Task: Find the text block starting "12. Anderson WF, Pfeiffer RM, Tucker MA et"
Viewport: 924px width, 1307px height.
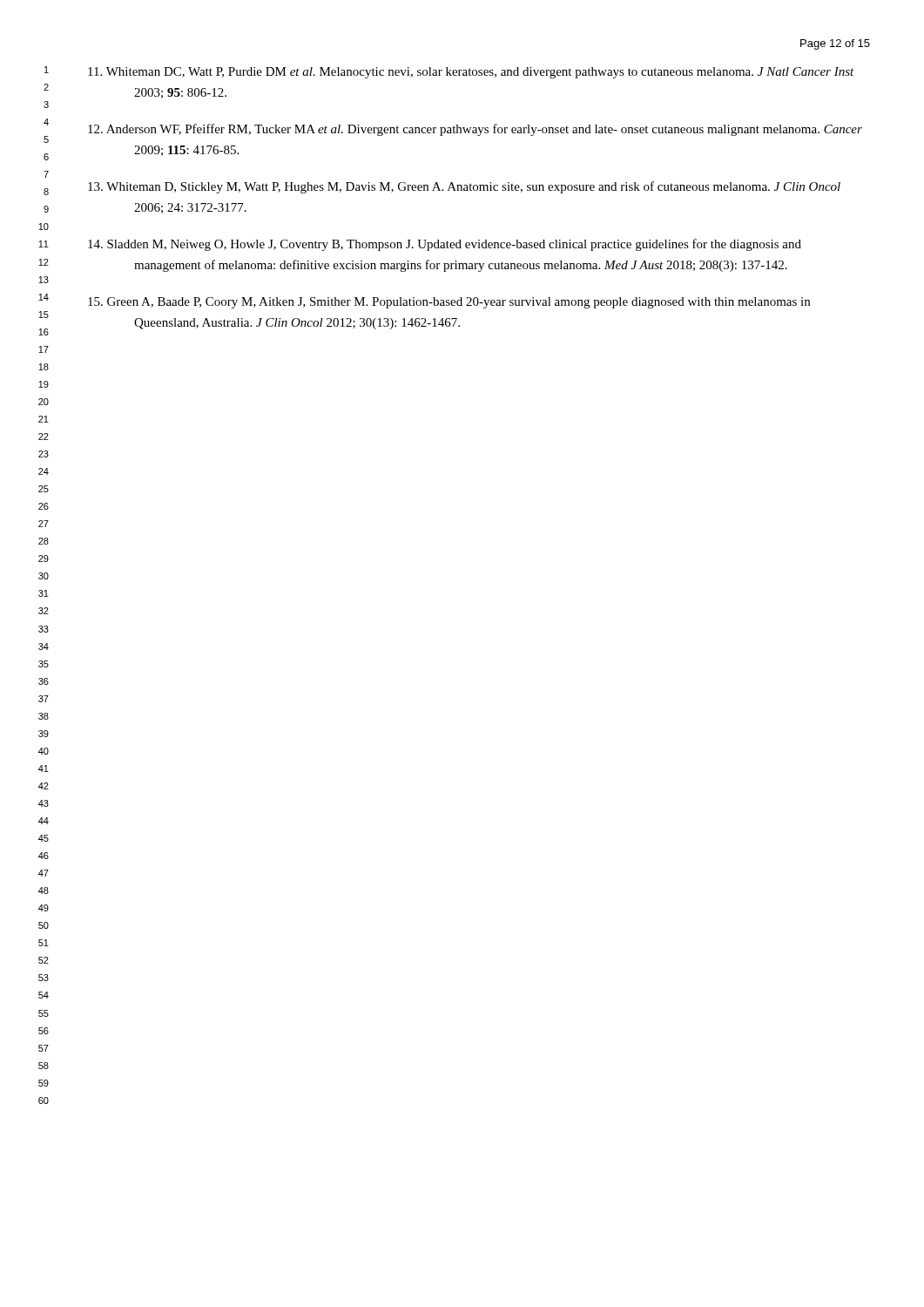Action: (x=479, y=139)
